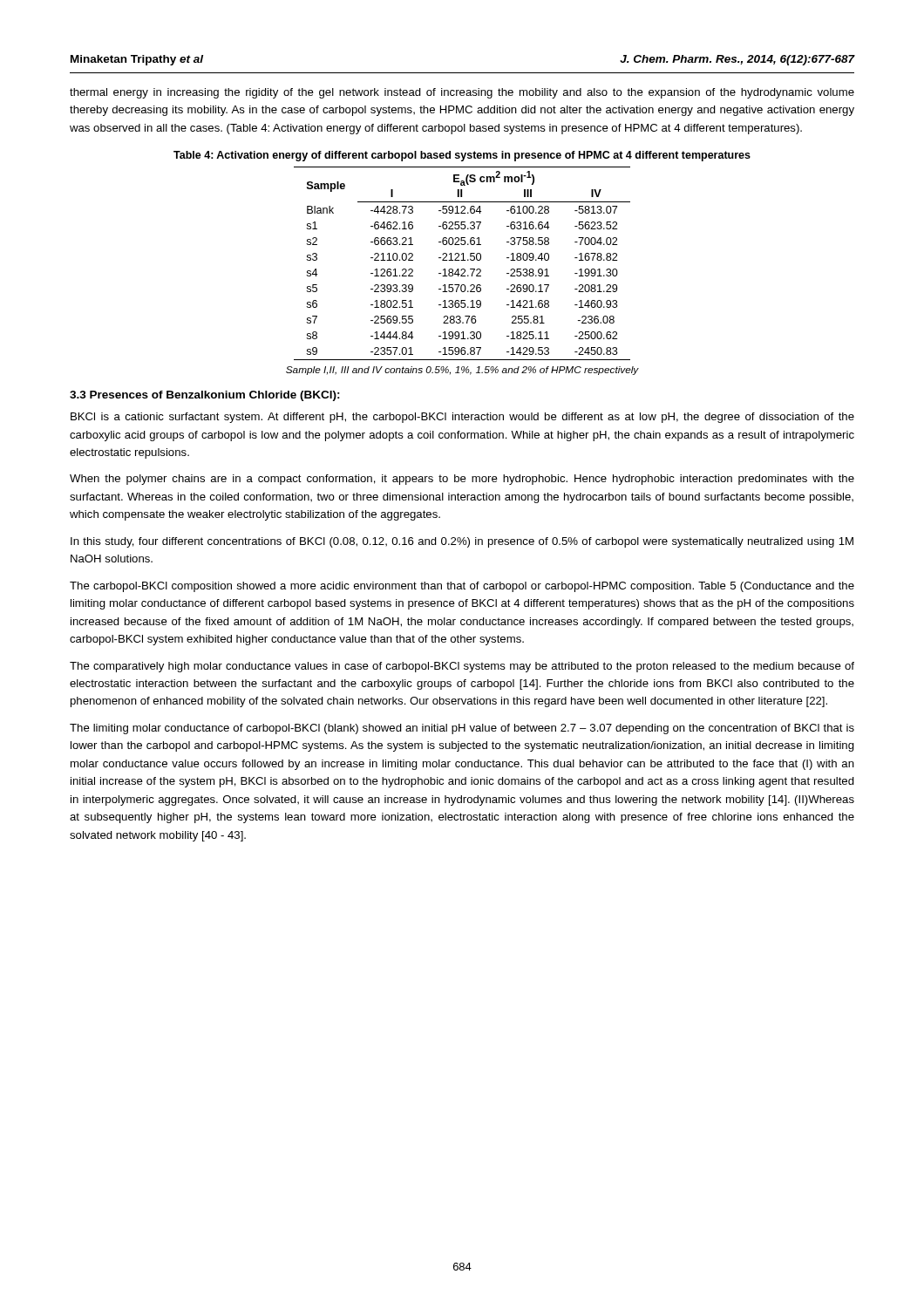Locate the text block that says "The carbopol-BKCl composition showed a more"
The width and height of the screenshot is (924, 1308).
(462, 612)
